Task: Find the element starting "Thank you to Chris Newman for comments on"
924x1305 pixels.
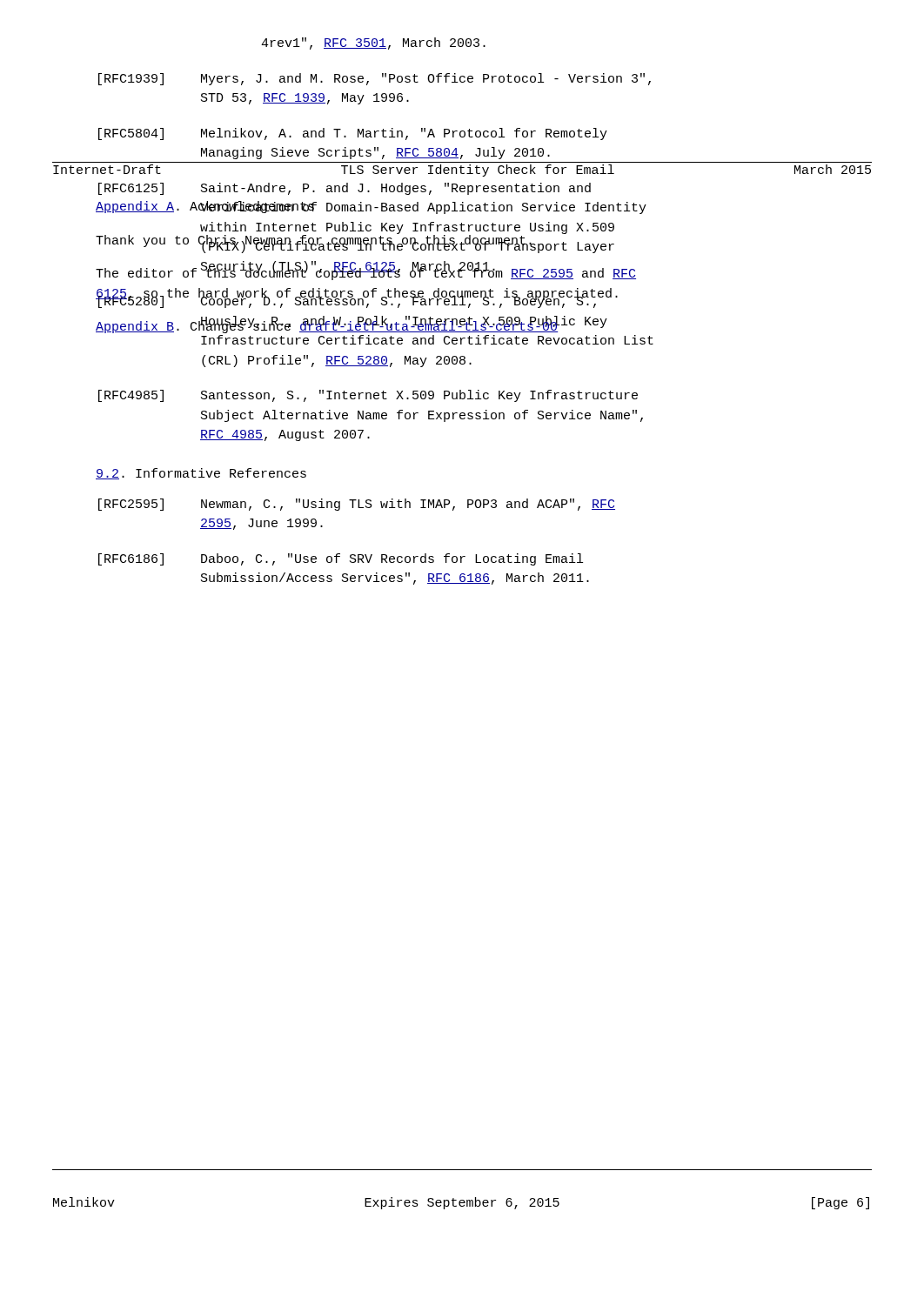Action: (315, 241)
